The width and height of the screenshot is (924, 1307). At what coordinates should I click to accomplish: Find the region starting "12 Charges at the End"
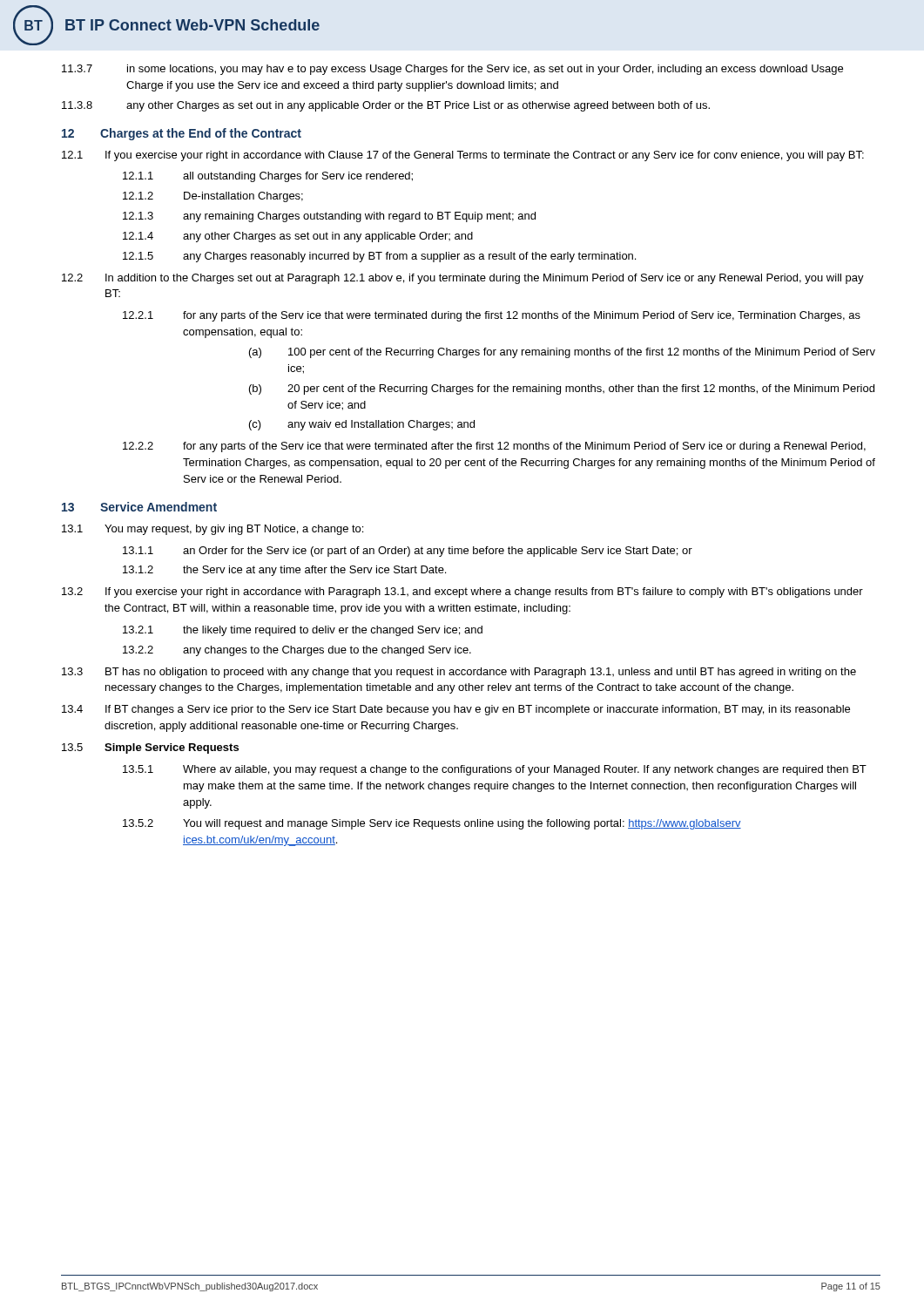[182, 134]
